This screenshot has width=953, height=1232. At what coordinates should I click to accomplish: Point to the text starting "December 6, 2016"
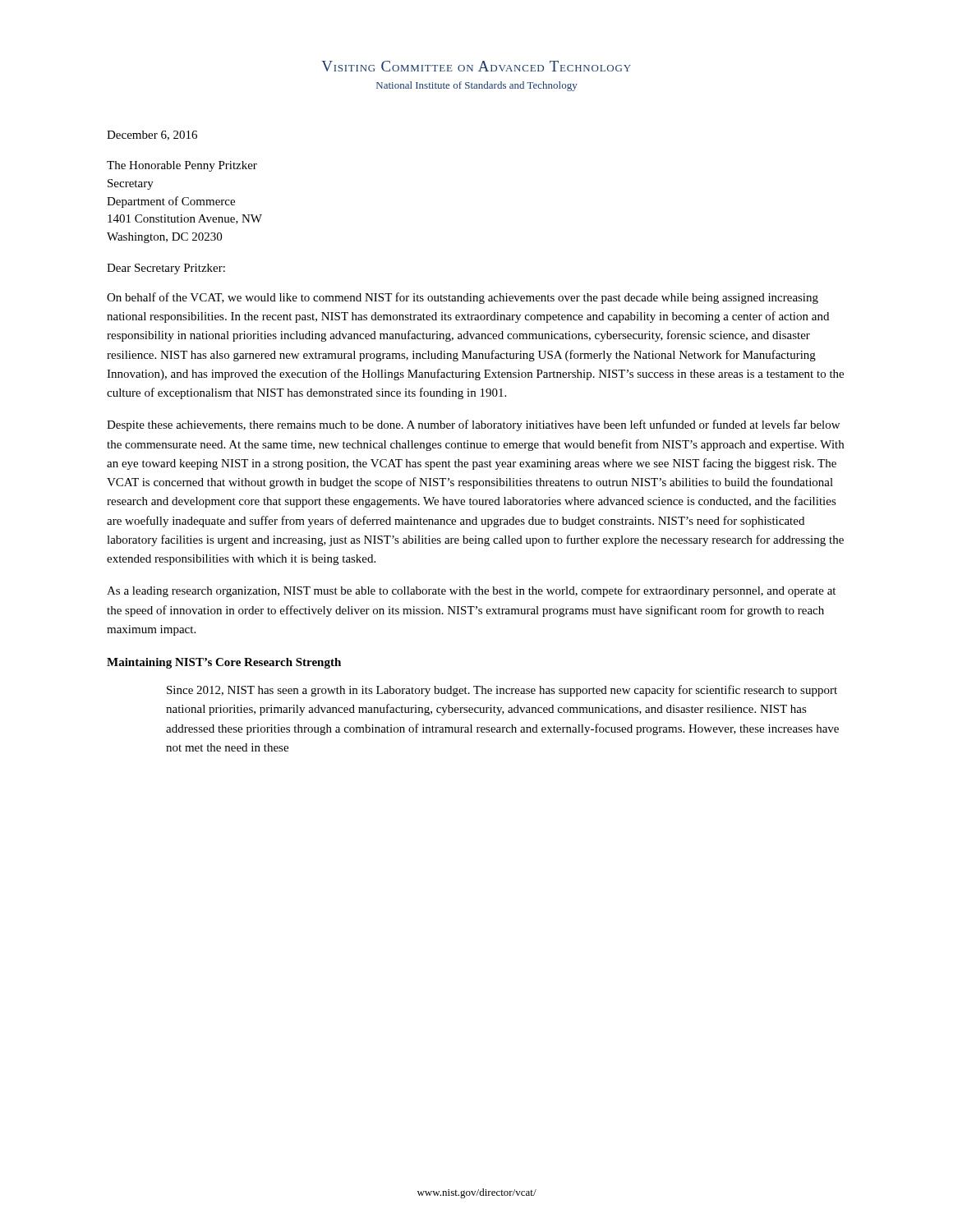[152, 135]
